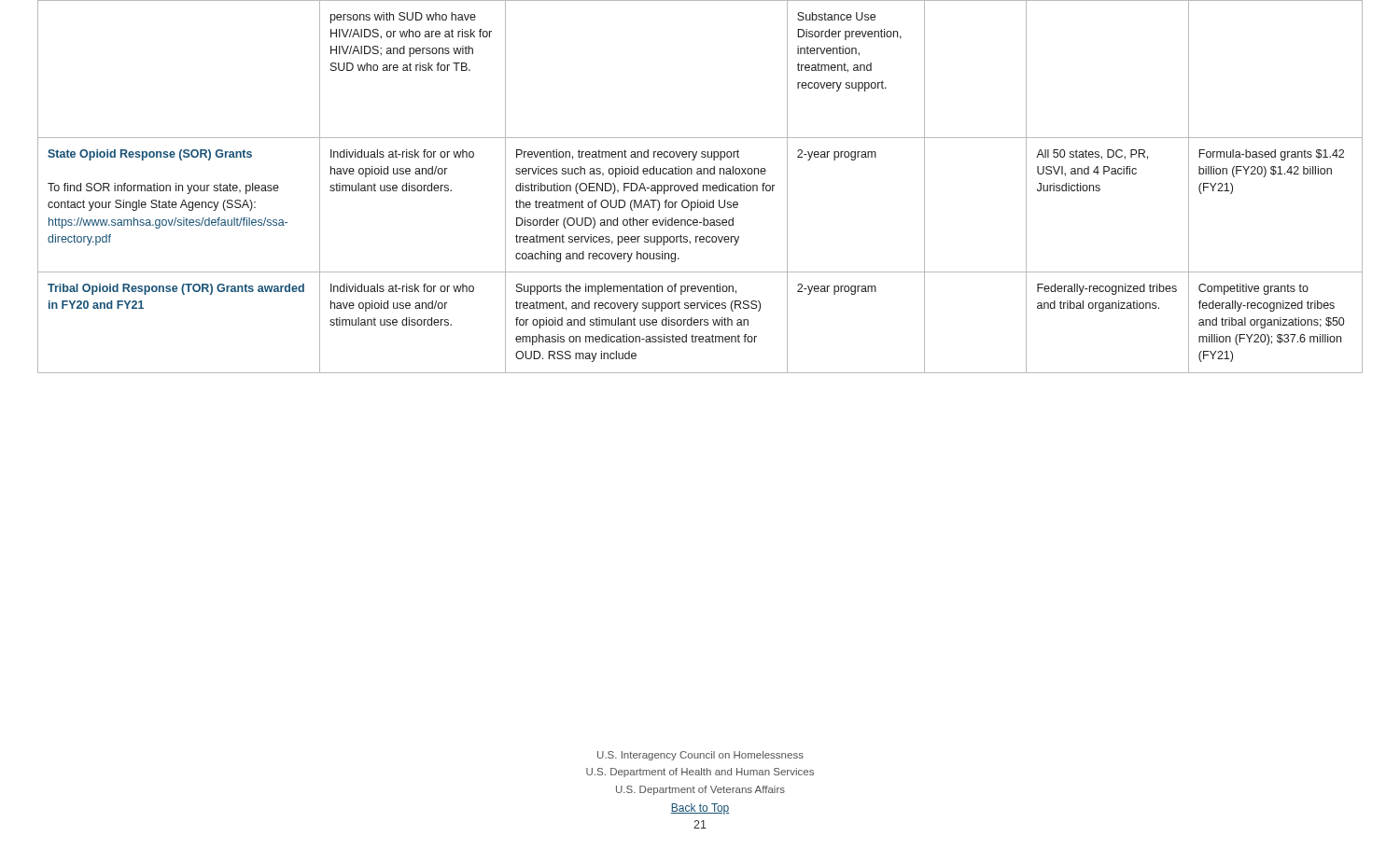Viewport: 1400px width, 850px height.
Task: Find a table
Action: point(700,186)
